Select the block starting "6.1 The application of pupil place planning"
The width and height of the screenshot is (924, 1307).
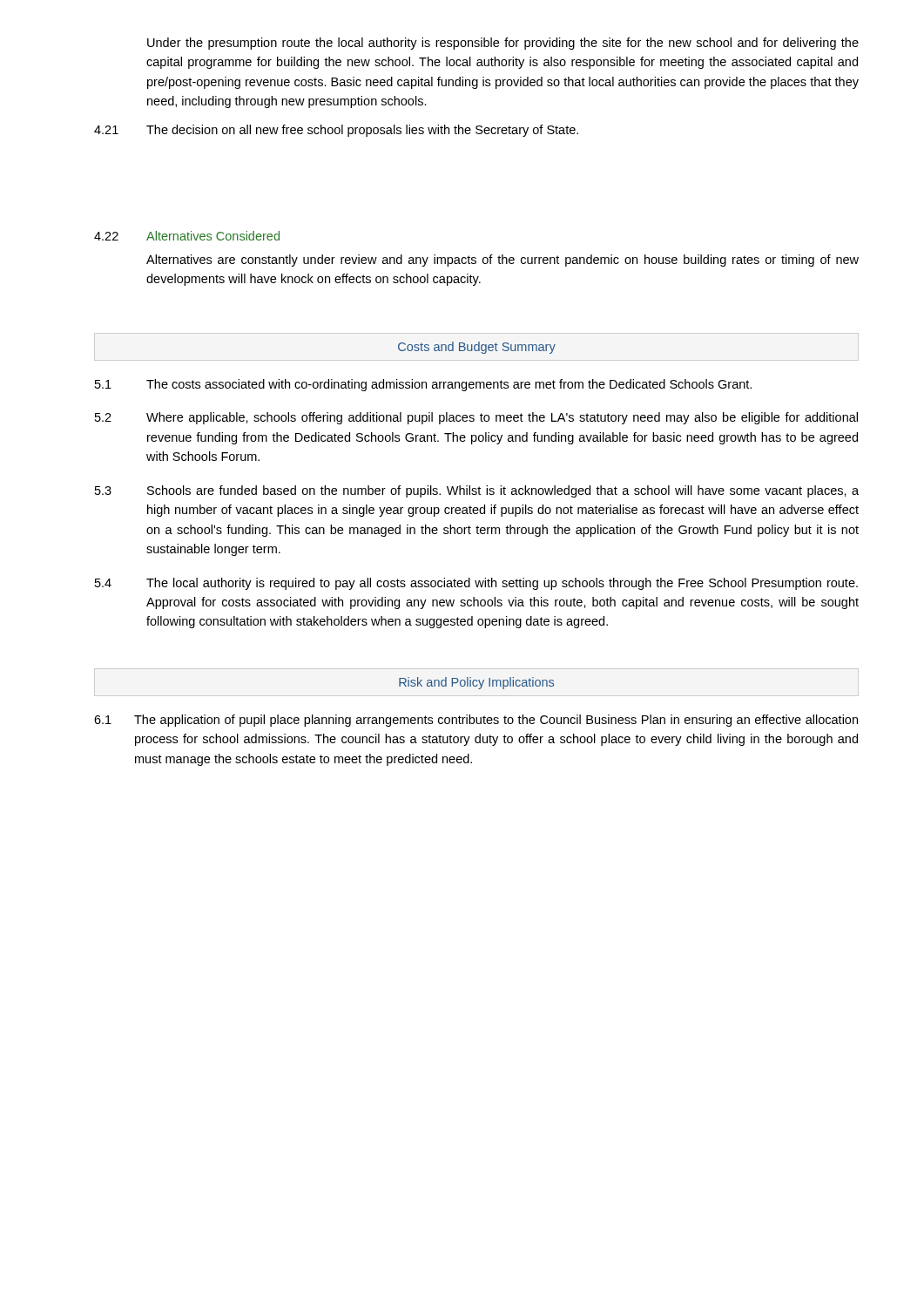[x=476, y=739]
